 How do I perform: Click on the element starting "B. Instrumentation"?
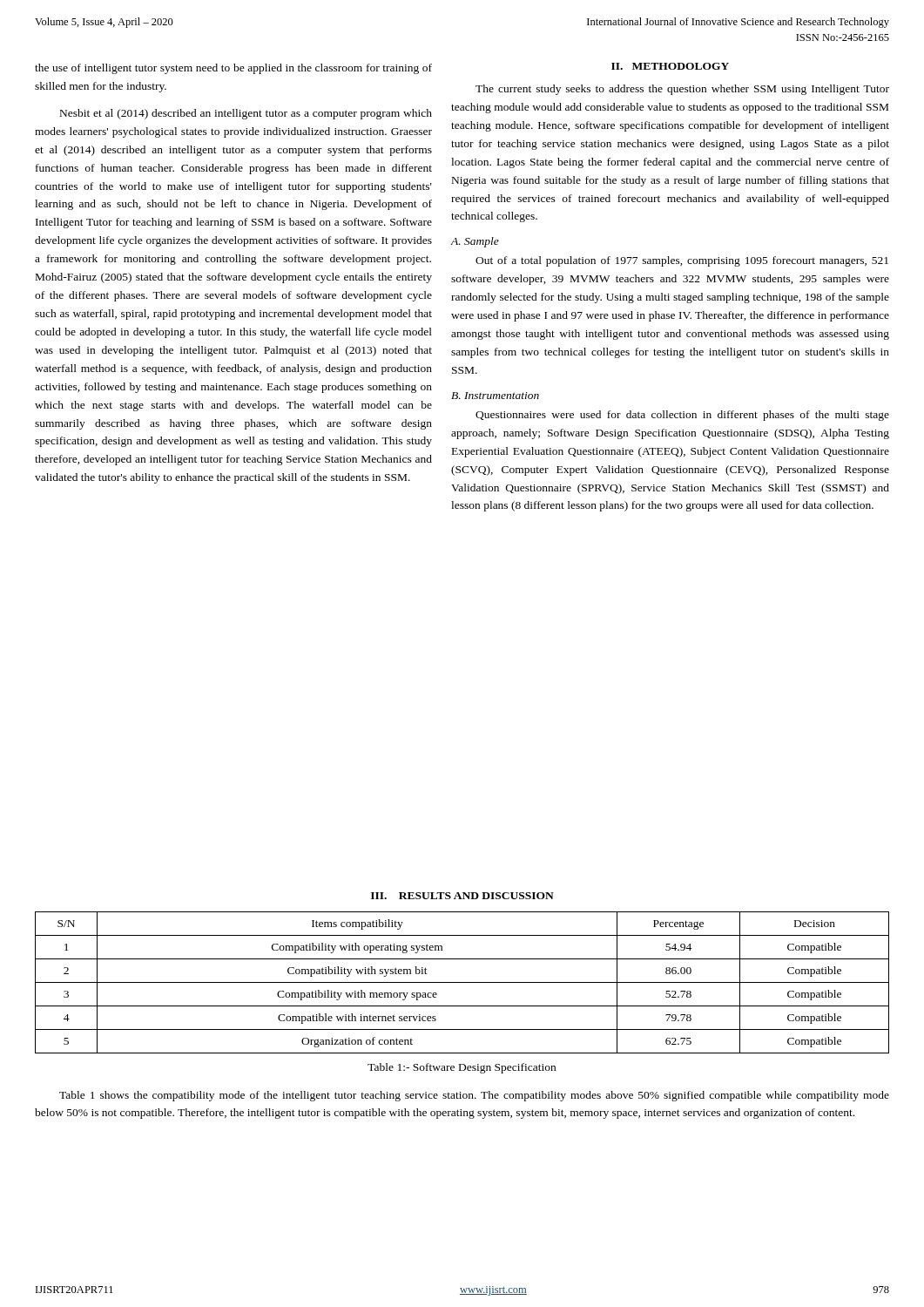[495, 395]
